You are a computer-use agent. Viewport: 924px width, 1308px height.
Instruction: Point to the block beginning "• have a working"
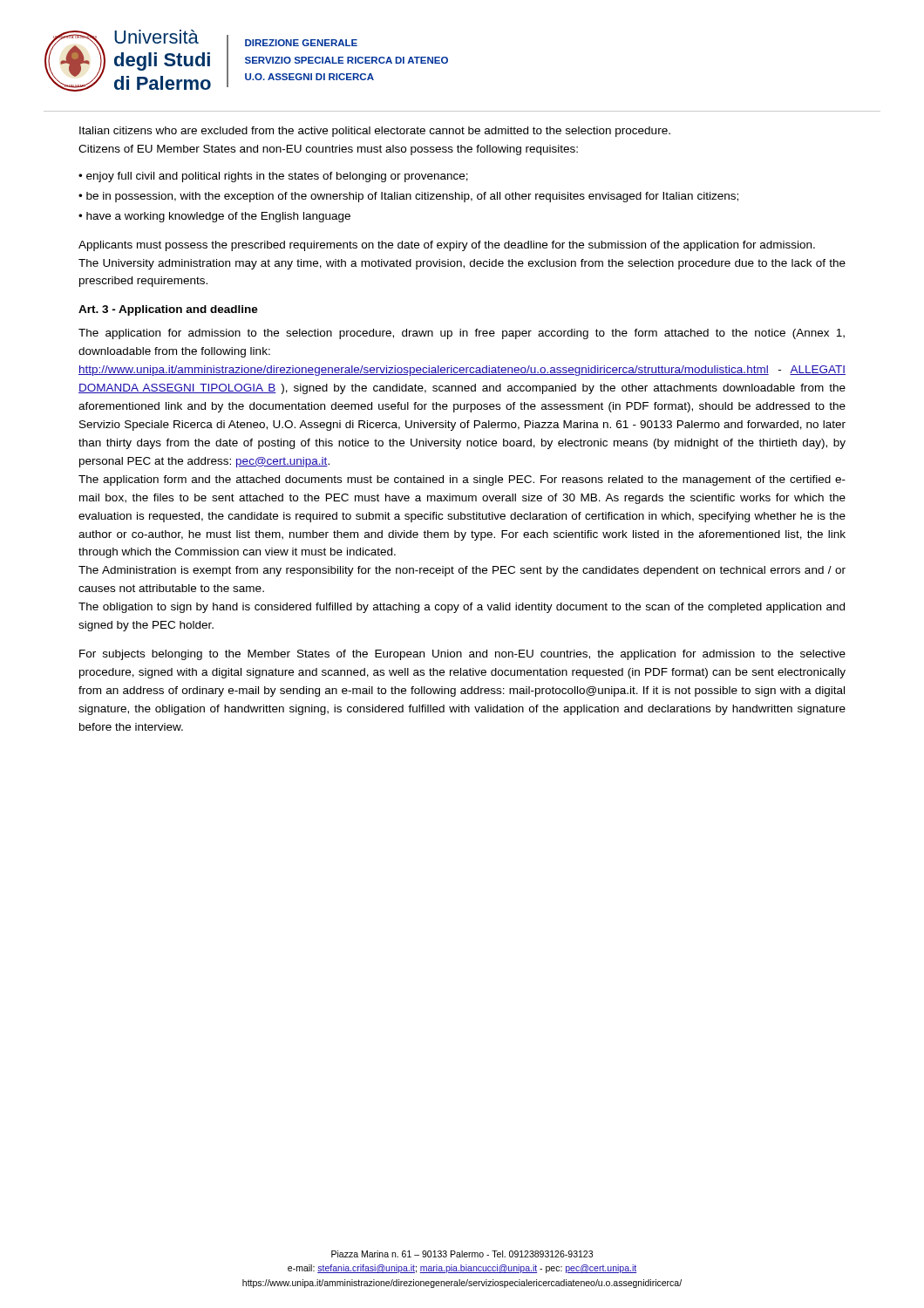coord(215,216)
